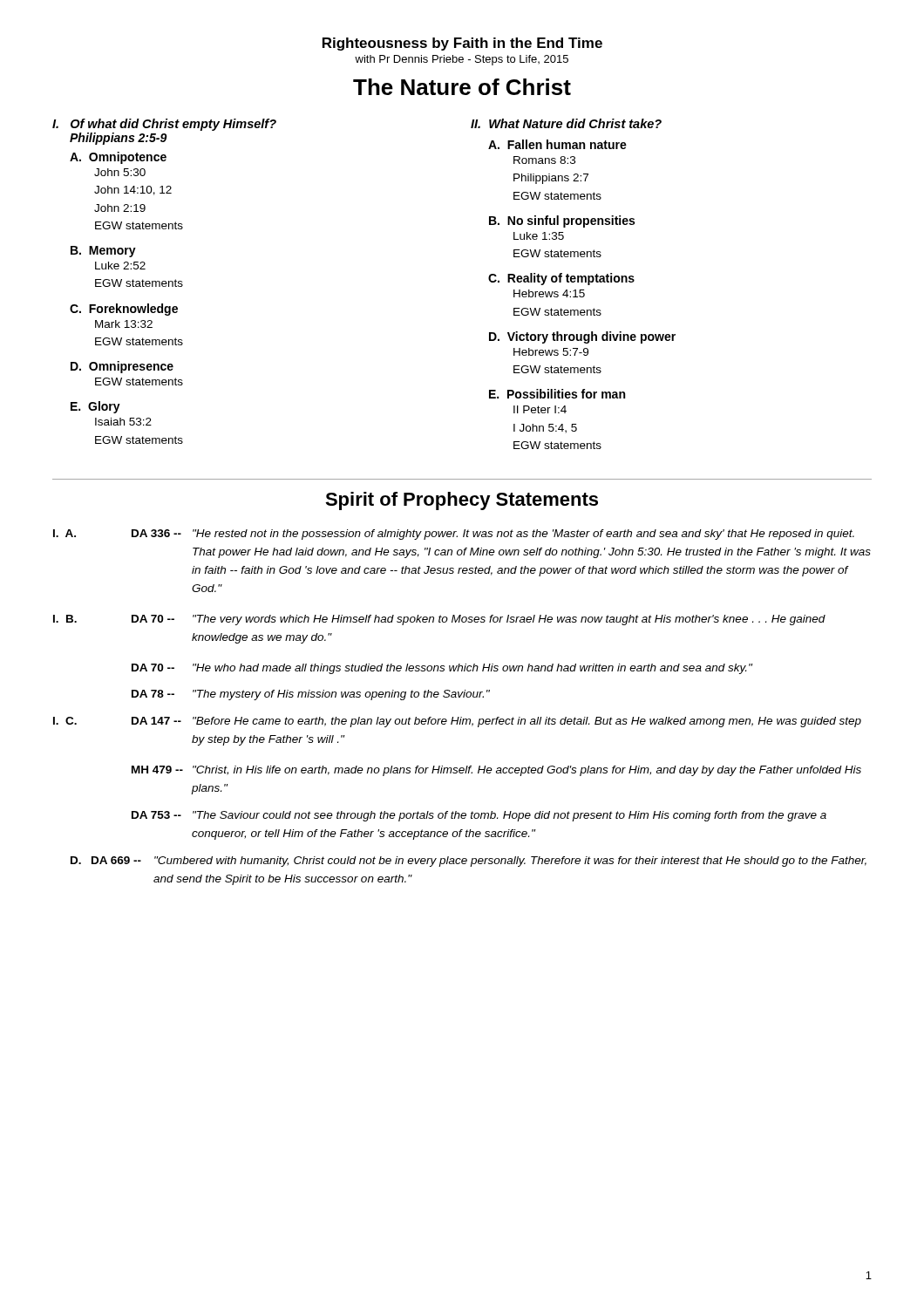This screenshot has width=924, height=1308.
Task: Find "B. Memory Luke 2:52 EGW statements" on this page
Action: tap(103, 252)
